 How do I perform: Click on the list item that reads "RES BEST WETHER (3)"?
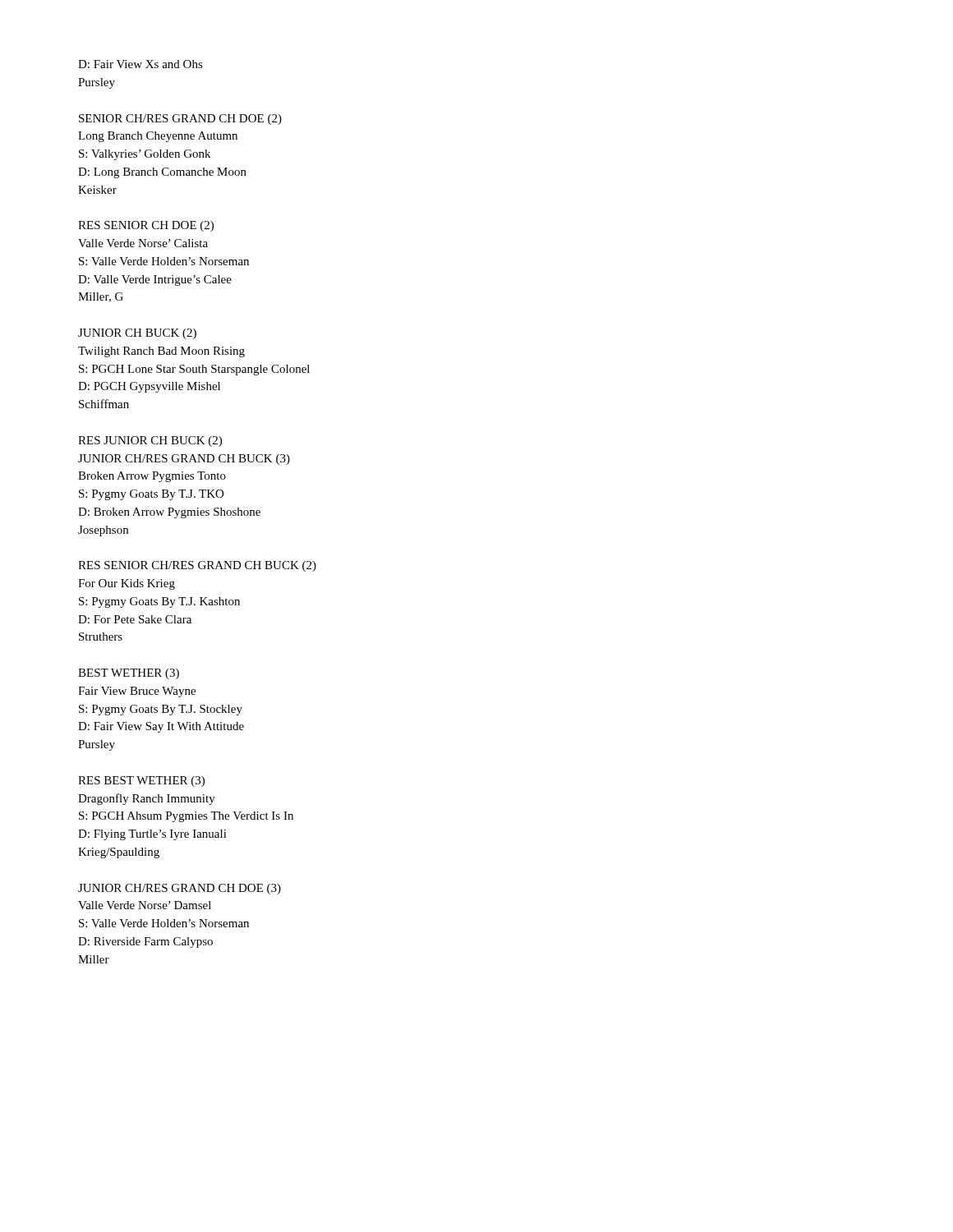click(x=141, y=781)
